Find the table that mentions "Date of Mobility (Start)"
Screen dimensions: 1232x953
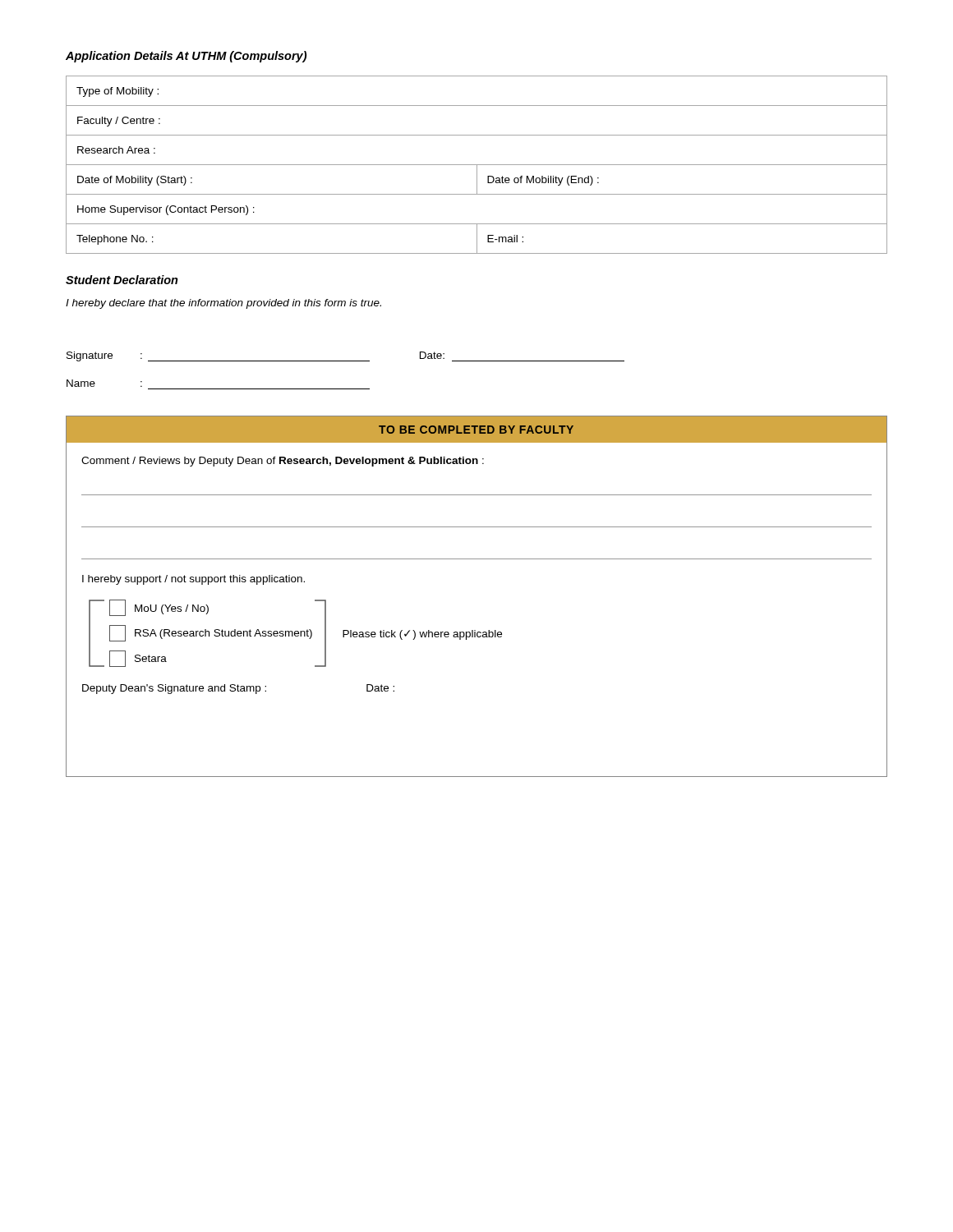(x=476, y=165)
